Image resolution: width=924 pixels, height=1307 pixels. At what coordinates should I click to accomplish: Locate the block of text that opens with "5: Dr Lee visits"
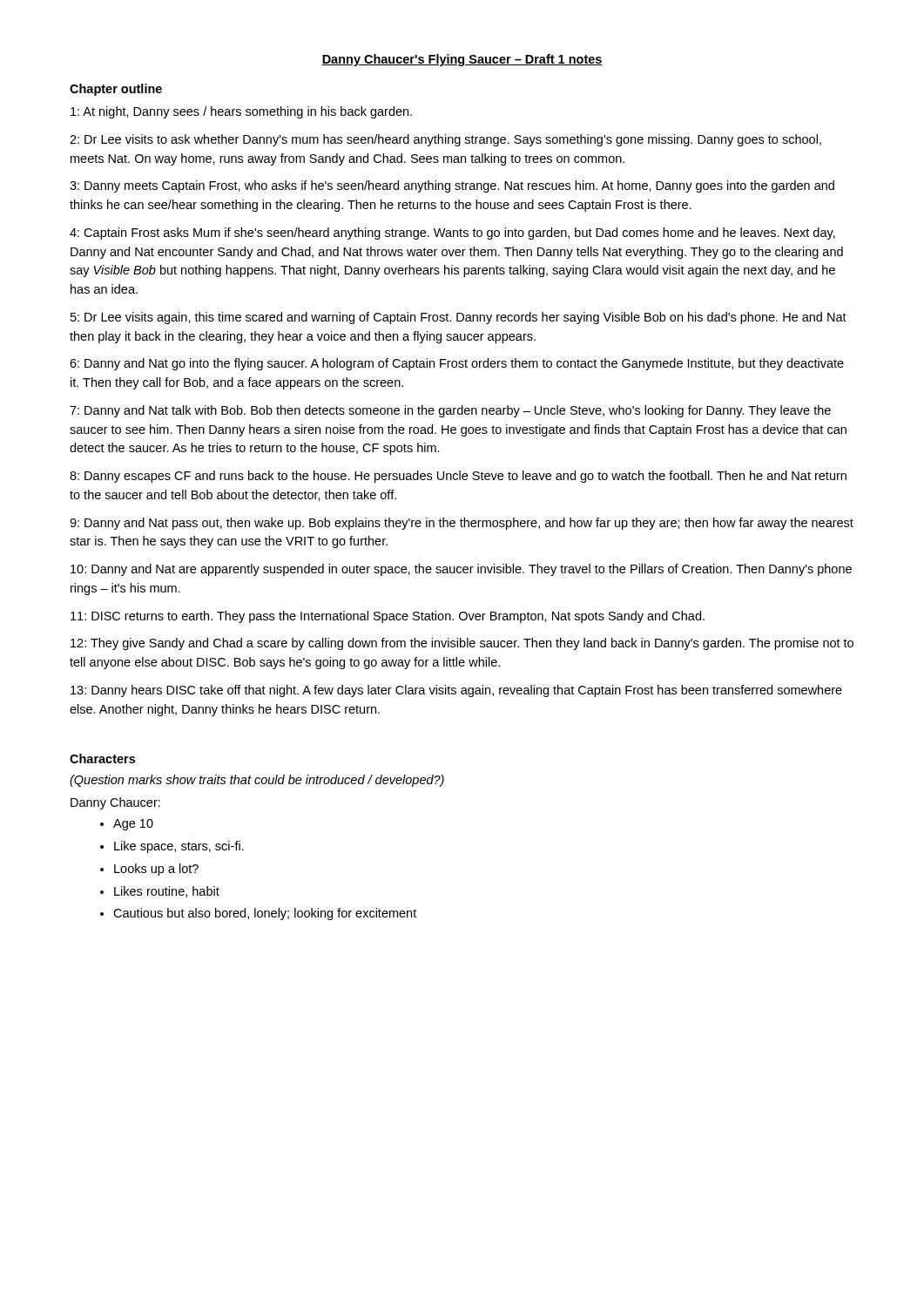click(x=458, y=326)
